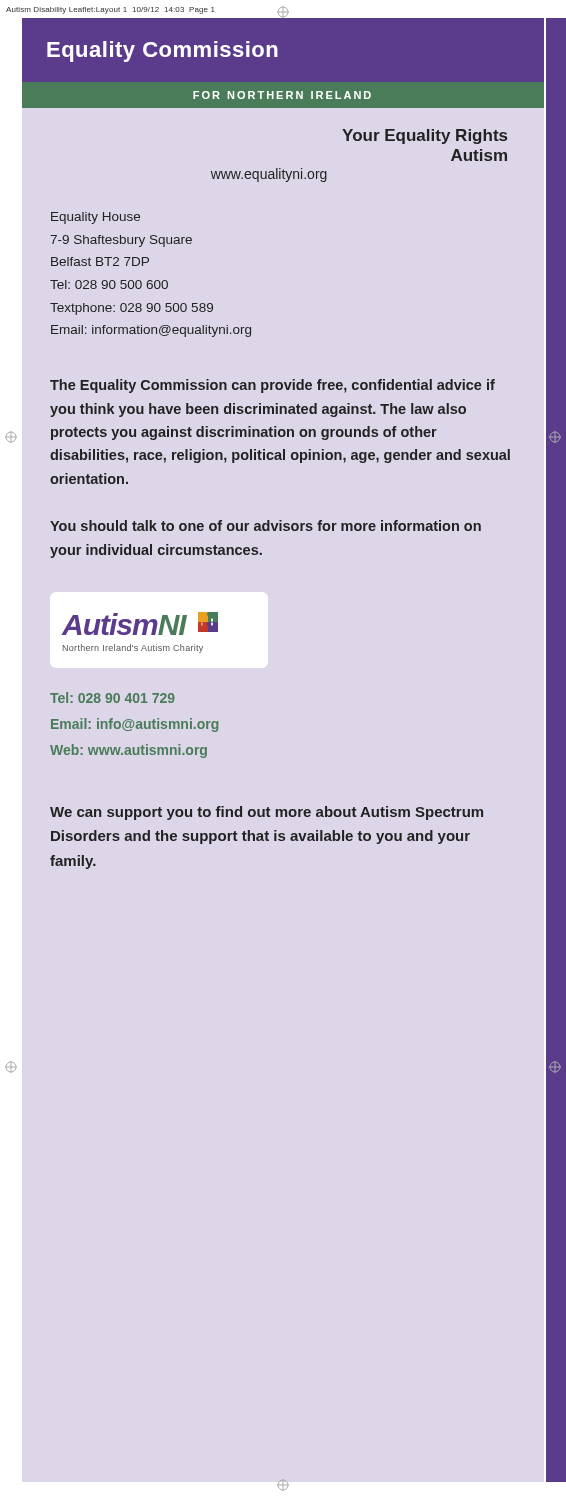566x1500 pixels.
Task: Find the text block that says "Tel: 028 90 401 729 Email: info@autismni.org Web:"
Action: (x=135, y=724)
